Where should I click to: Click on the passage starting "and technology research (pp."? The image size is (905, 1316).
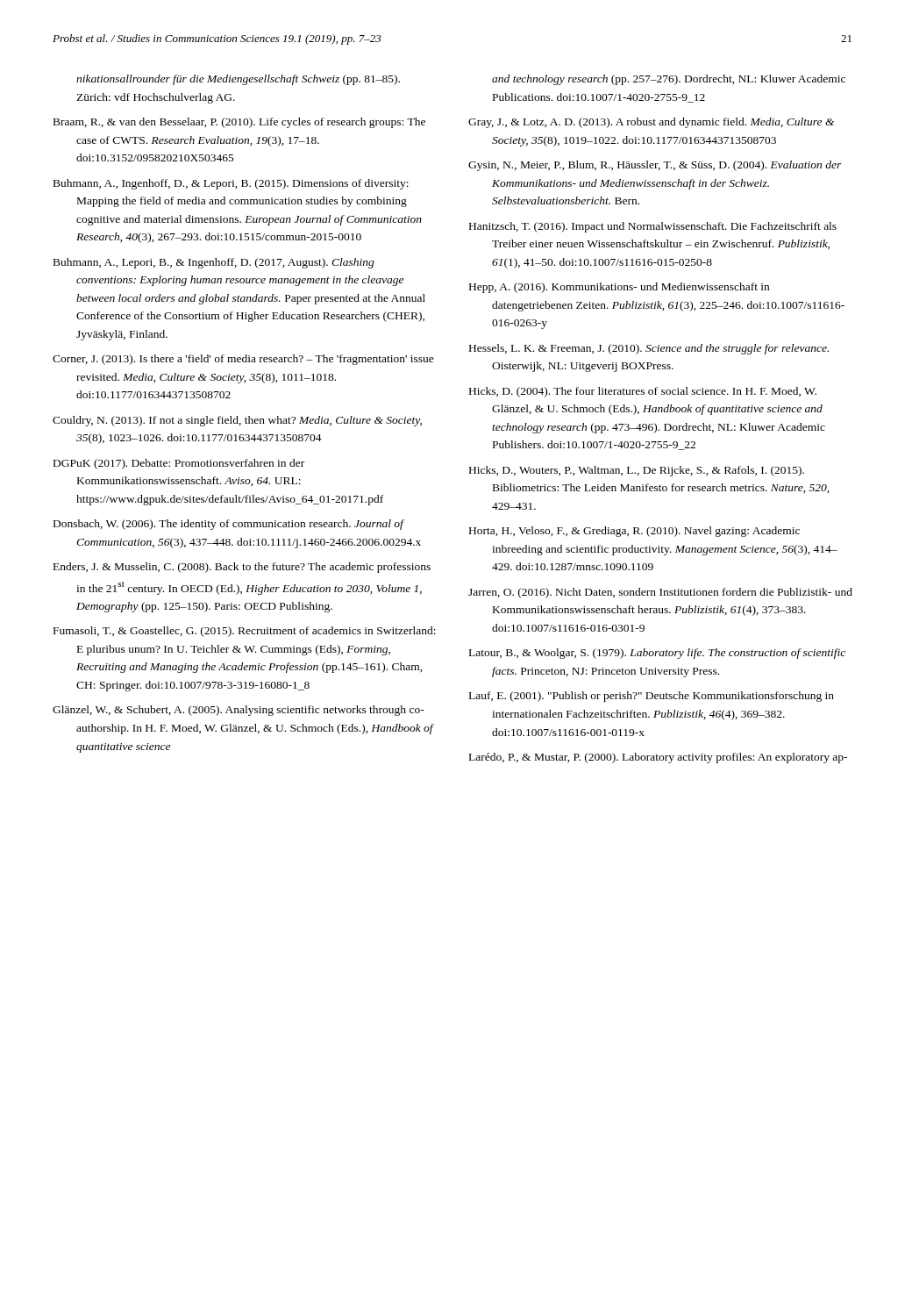point(669,88)
